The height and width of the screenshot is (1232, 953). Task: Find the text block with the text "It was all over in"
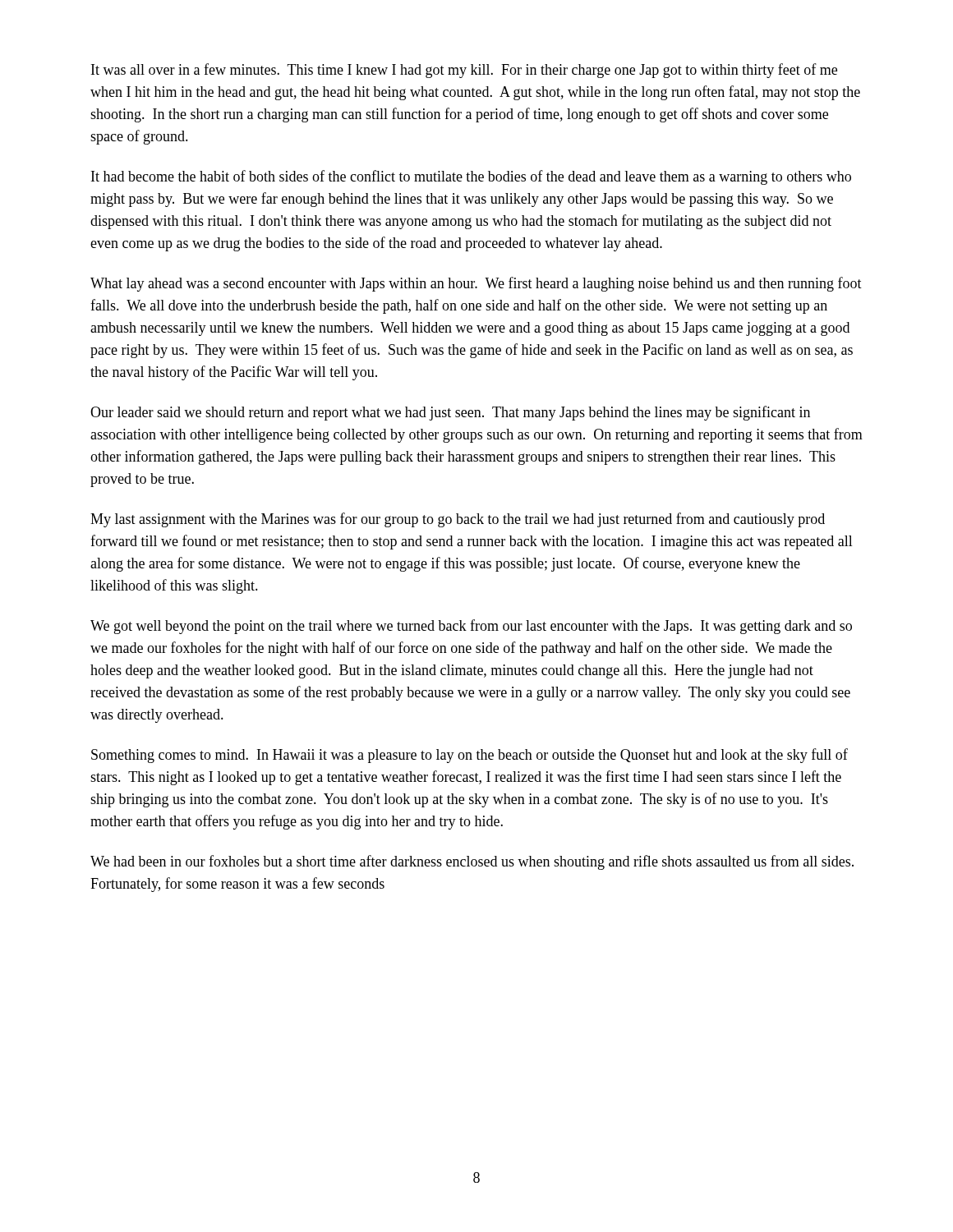point(475,103)
